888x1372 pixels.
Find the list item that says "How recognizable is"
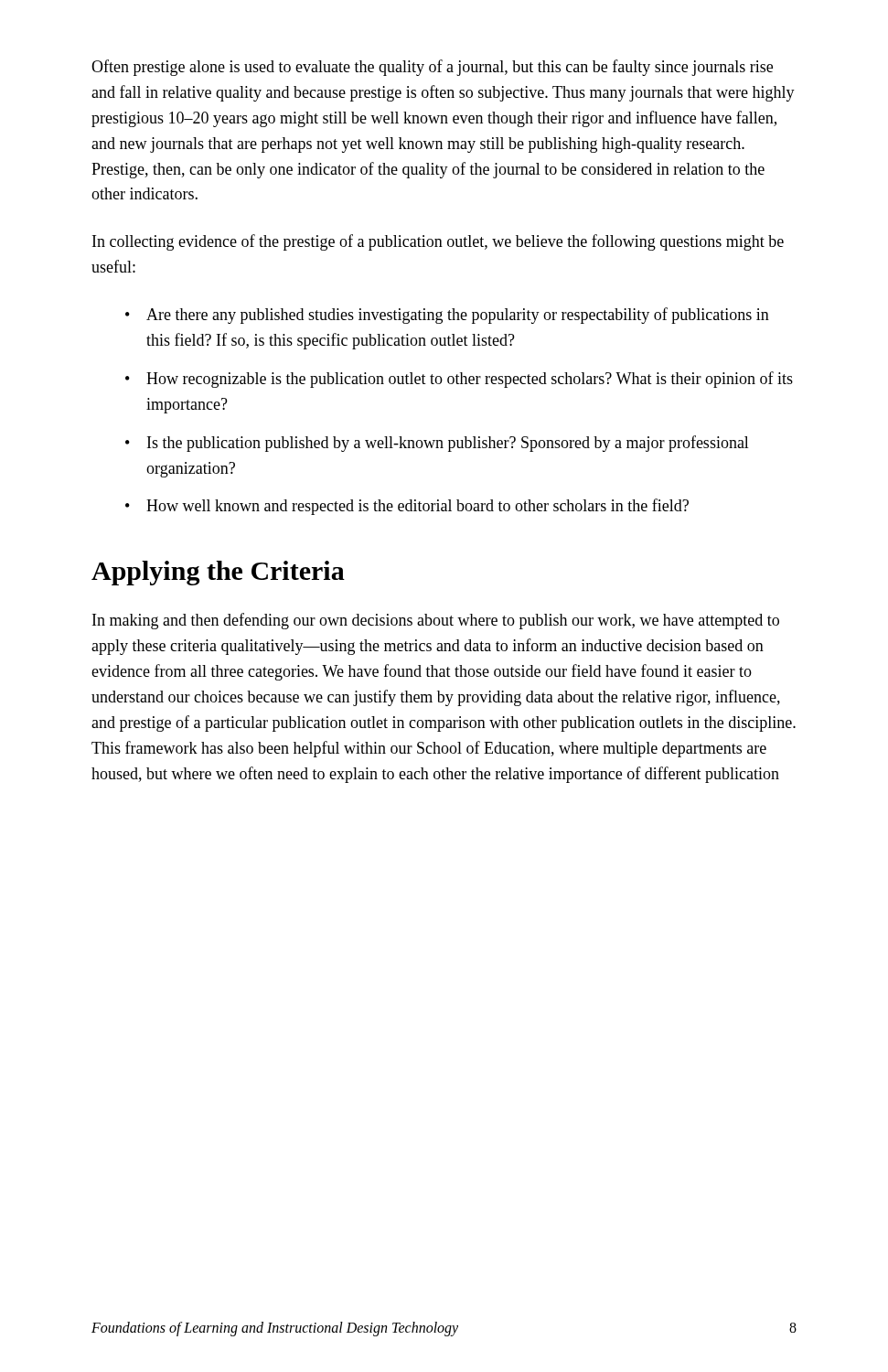coord(470,391)
